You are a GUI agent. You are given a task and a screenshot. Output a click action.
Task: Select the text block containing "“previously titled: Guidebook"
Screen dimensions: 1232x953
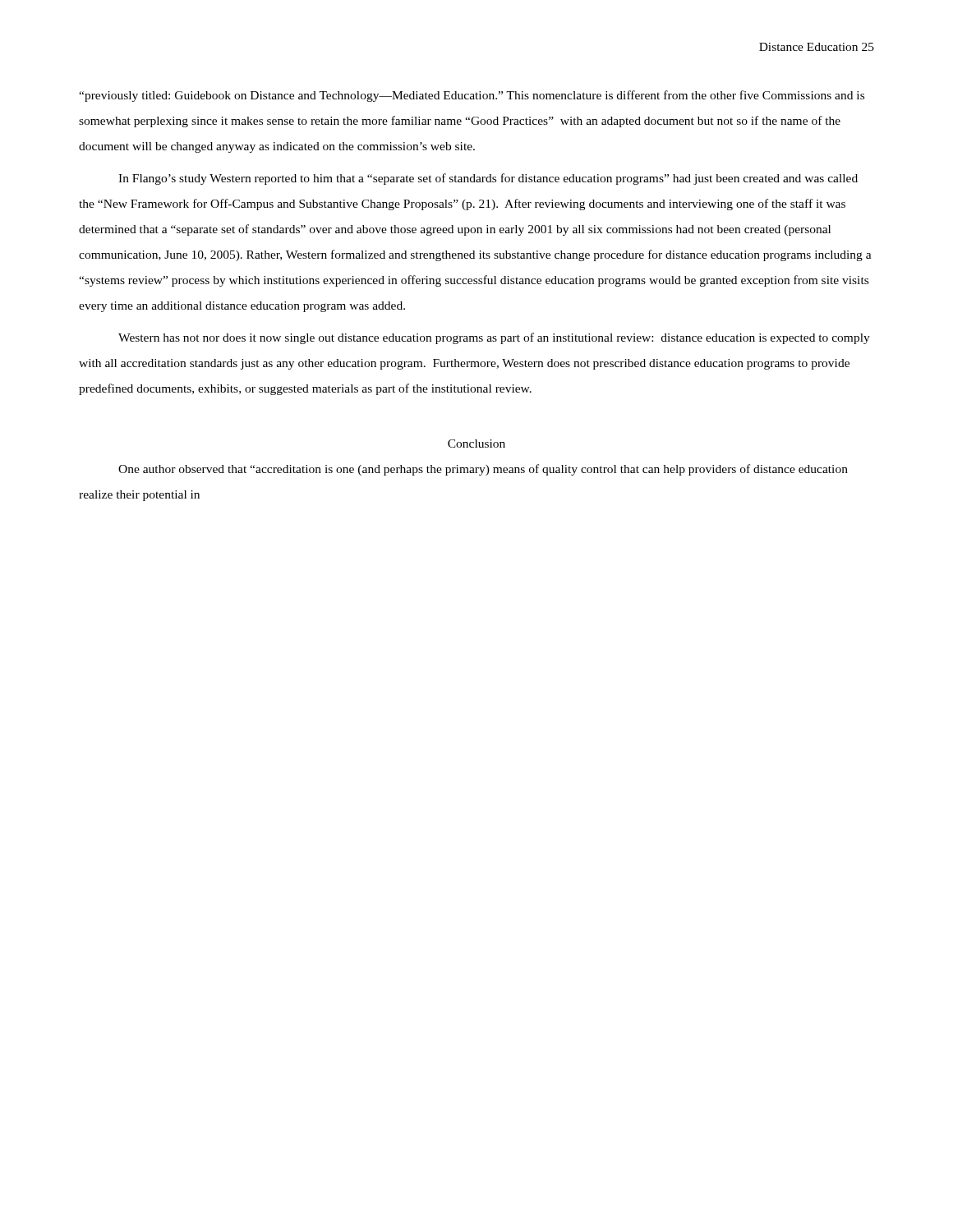click(x=472, y=120)
